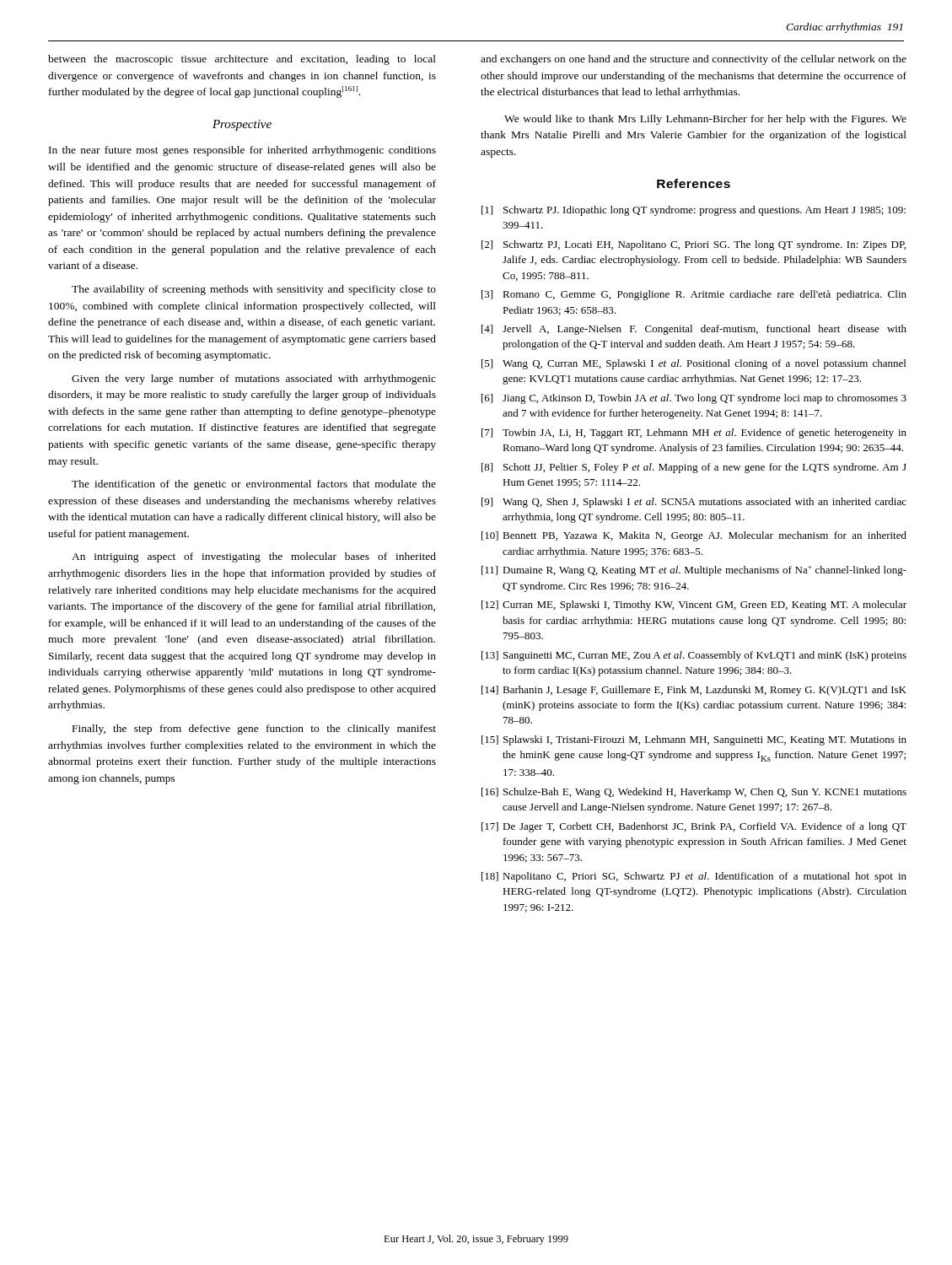Image resolution: width=952 pixels, height=1265 pixels.
Task: Navigate to the element starting "Finally, the step from"
Action: (242, 753)
